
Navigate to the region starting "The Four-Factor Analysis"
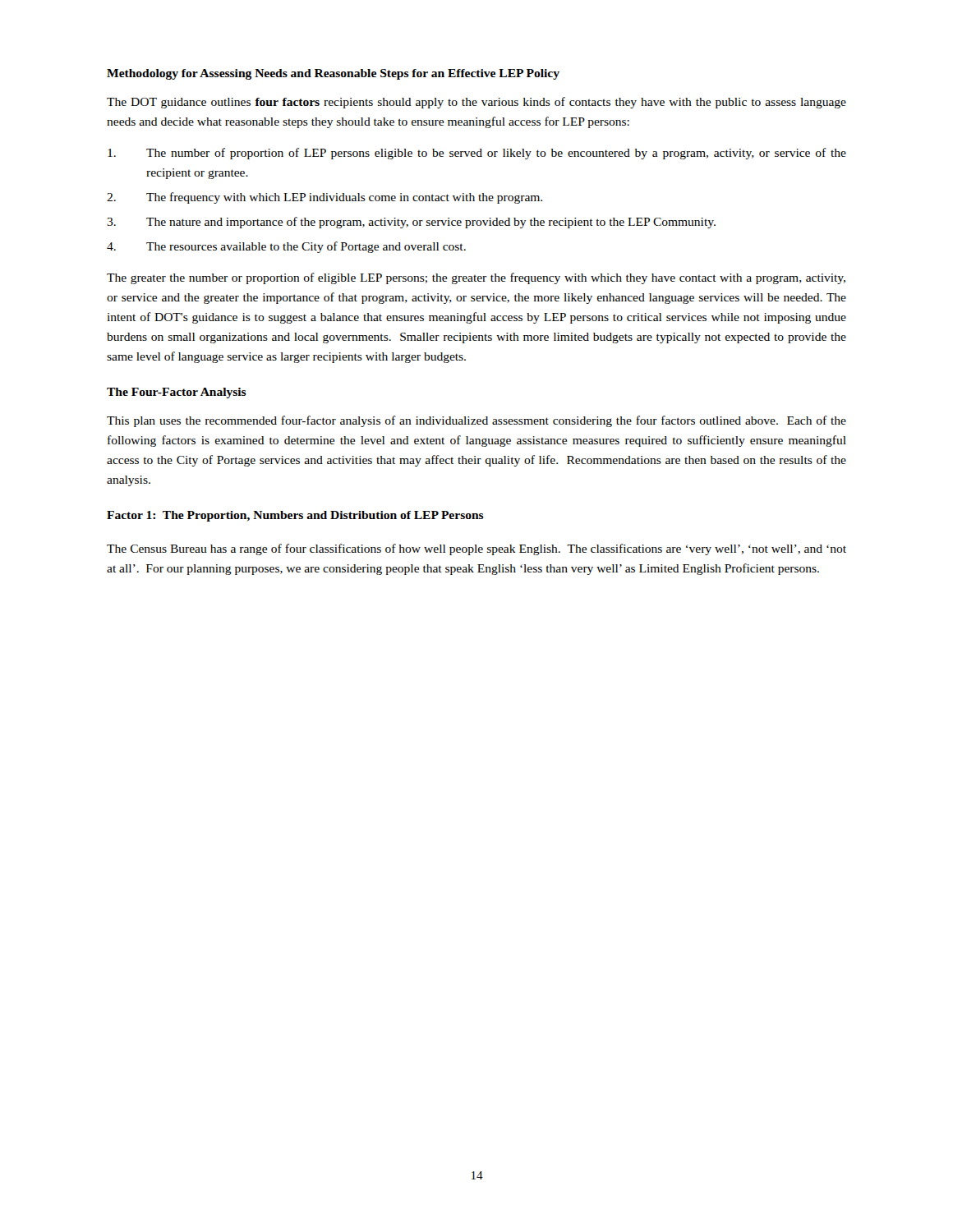point(176,392)
